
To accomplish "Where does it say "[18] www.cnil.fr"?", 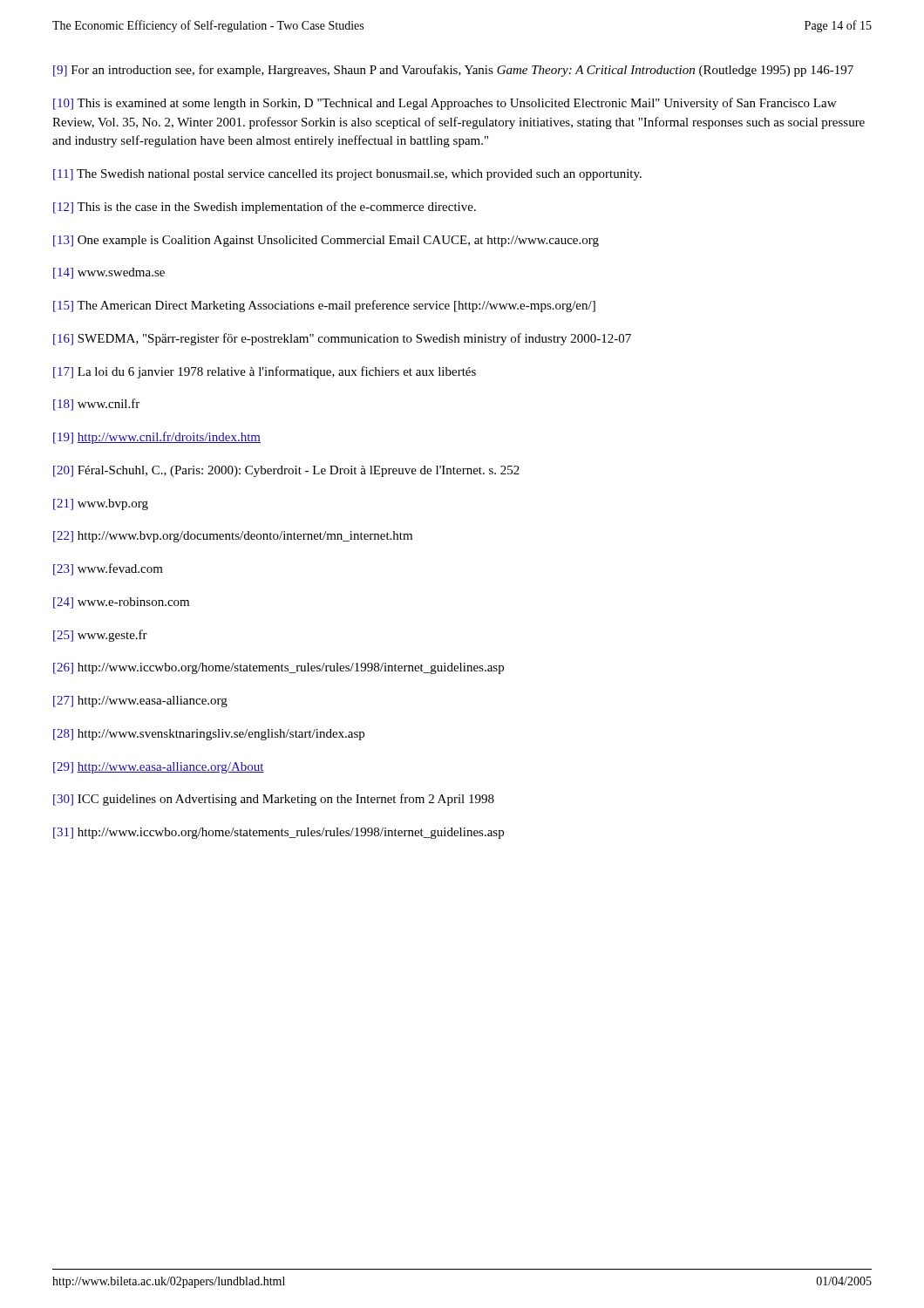I will [96, 404].
